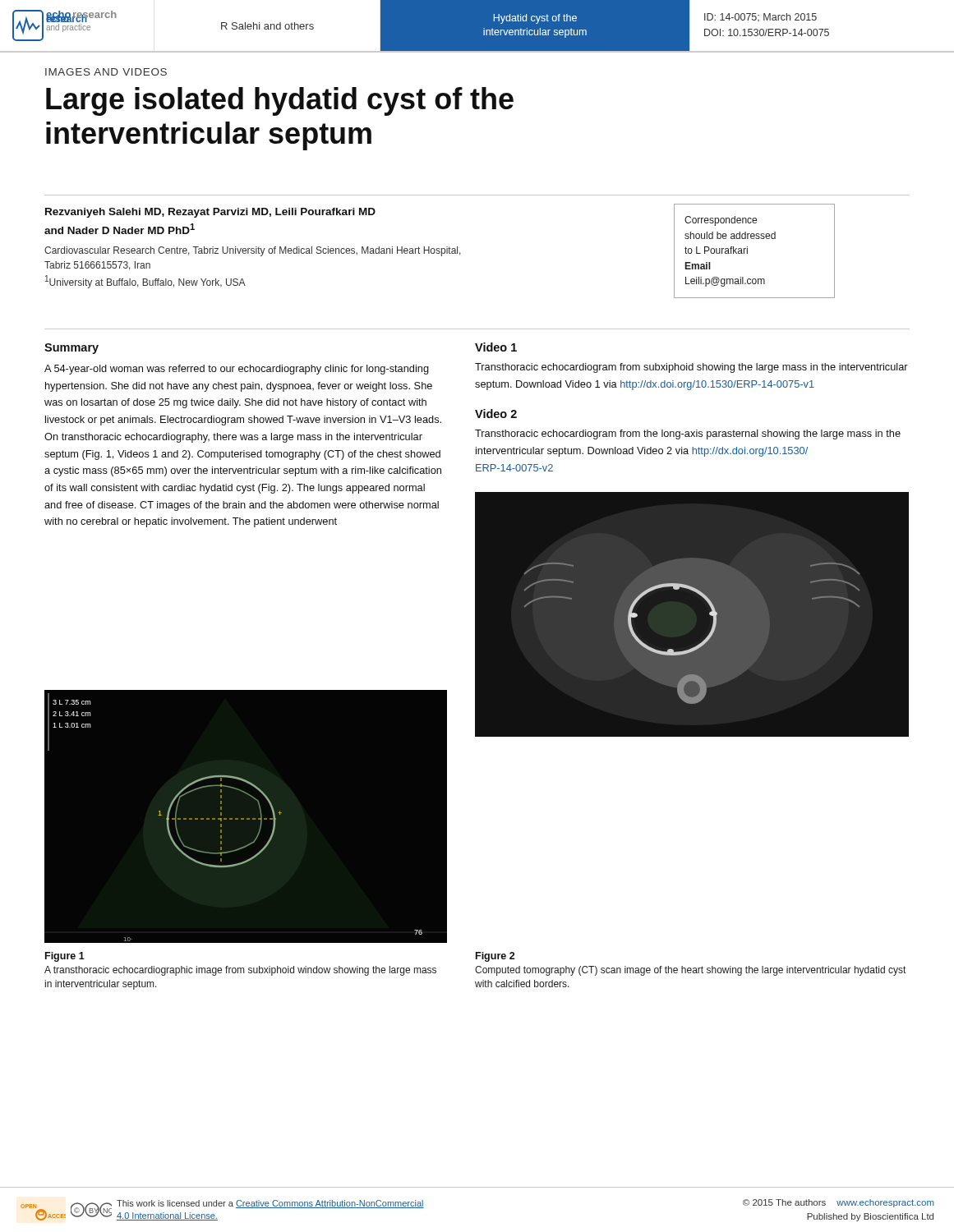The width and height of the screenshot is (954, 1232).
Task: Find the section header containing "Video 2"
Action: pyautogui.click(x=496, y=414)
